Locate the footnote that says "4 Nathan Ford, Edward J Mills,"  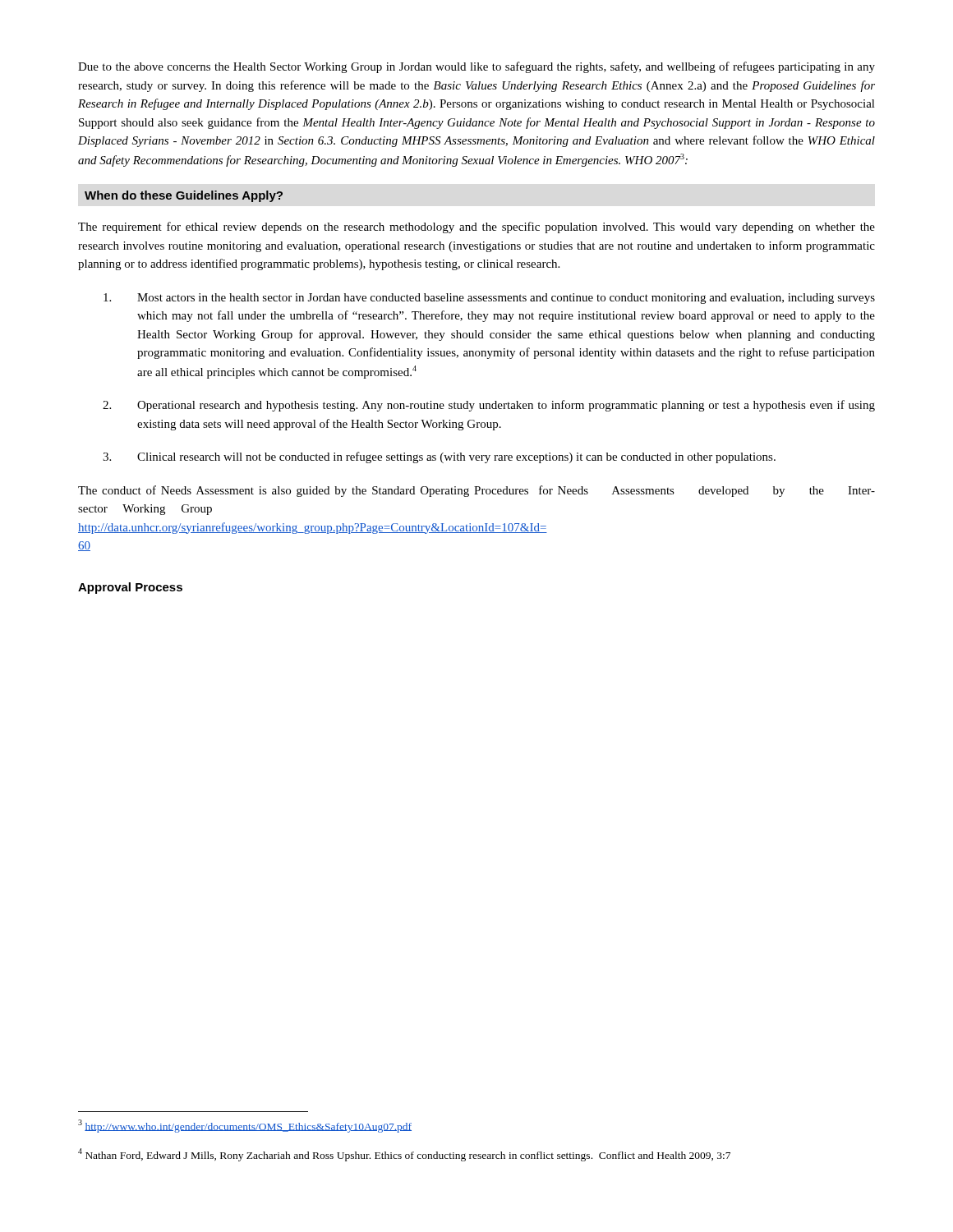404,1154
